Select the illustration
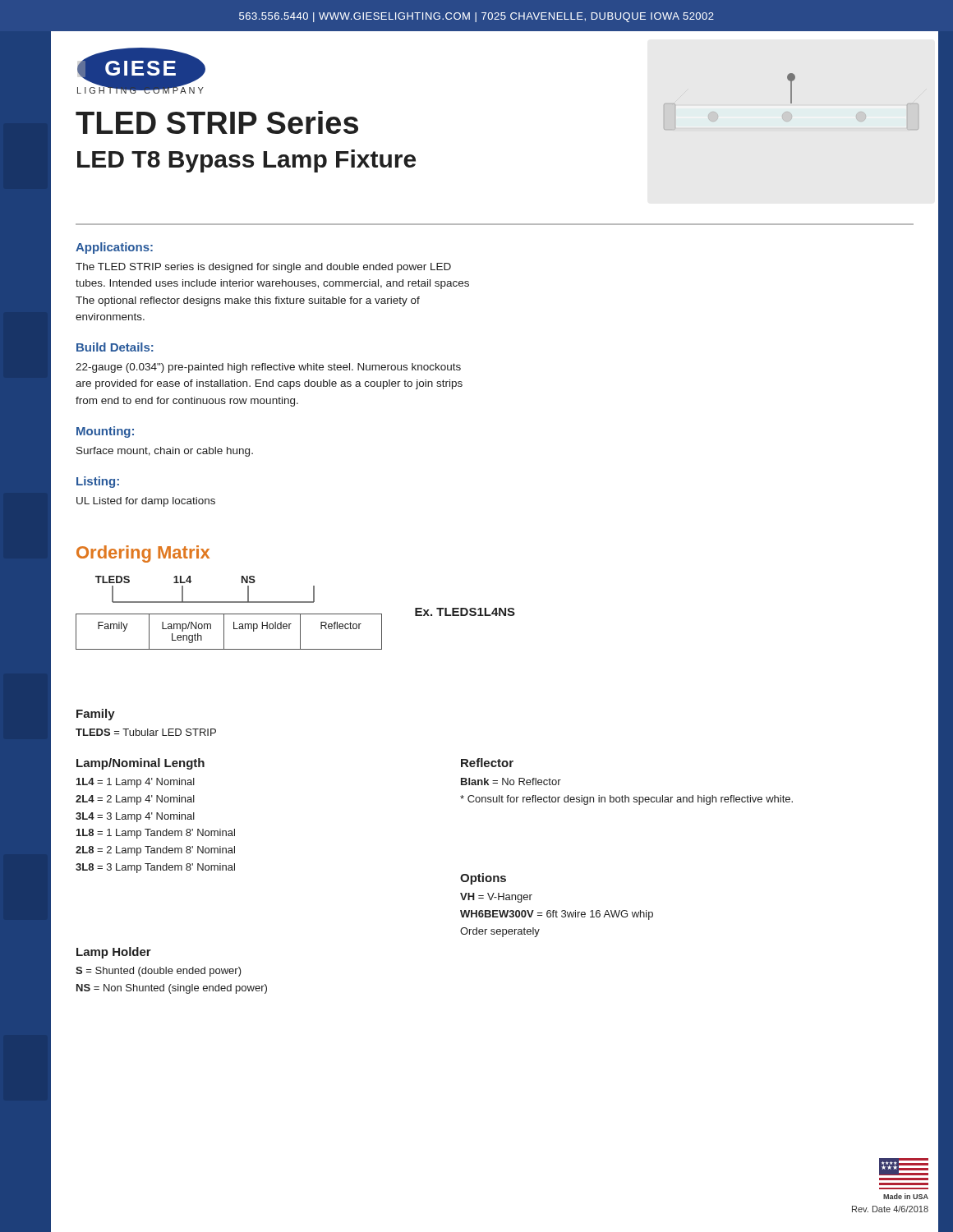The height and width of the screenshot is (1232, 953). tap(904, 1174)
